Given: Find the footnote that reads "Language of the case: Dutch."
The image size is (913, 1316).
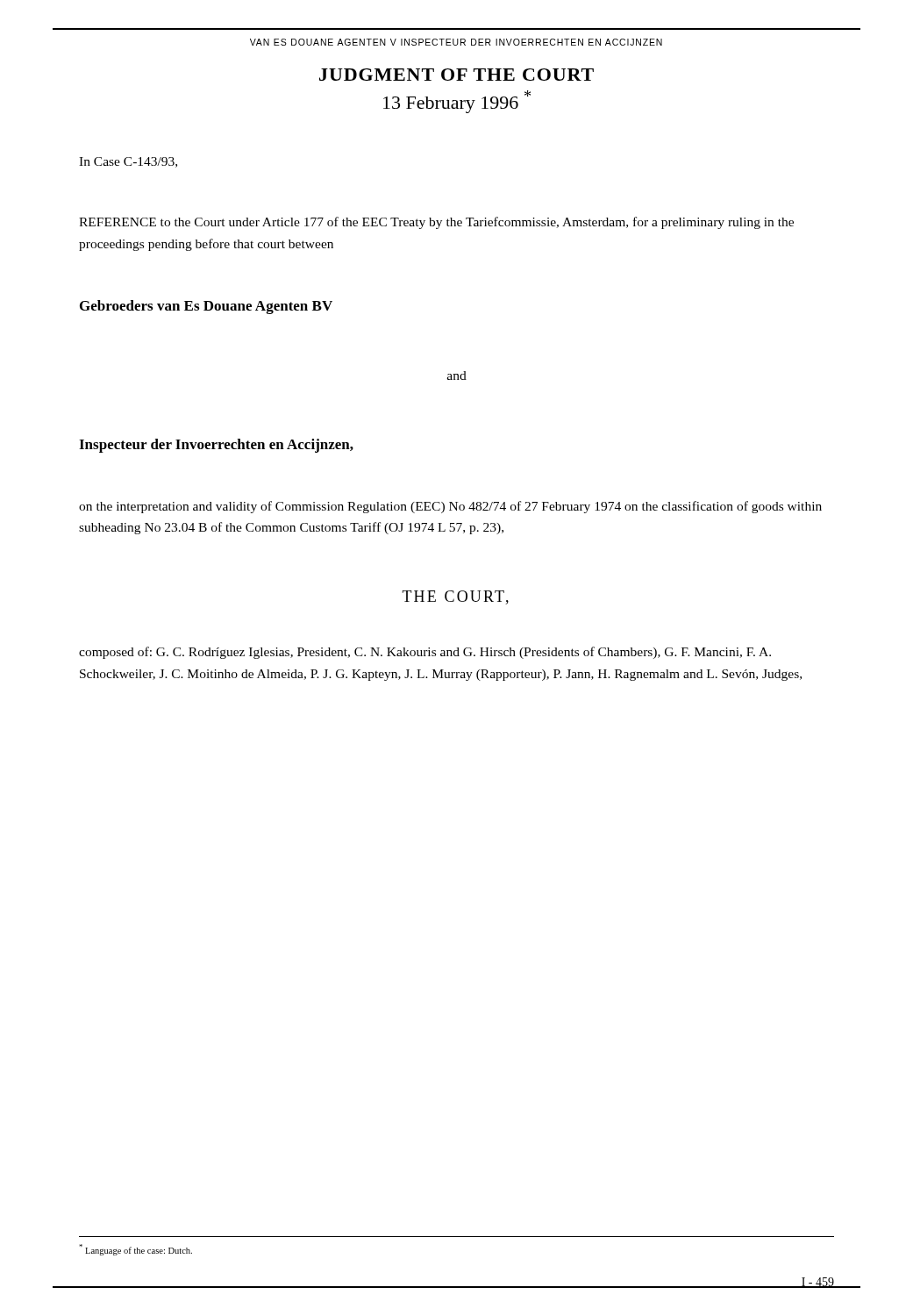Looking at the screenshot, I should (456, 1248).
